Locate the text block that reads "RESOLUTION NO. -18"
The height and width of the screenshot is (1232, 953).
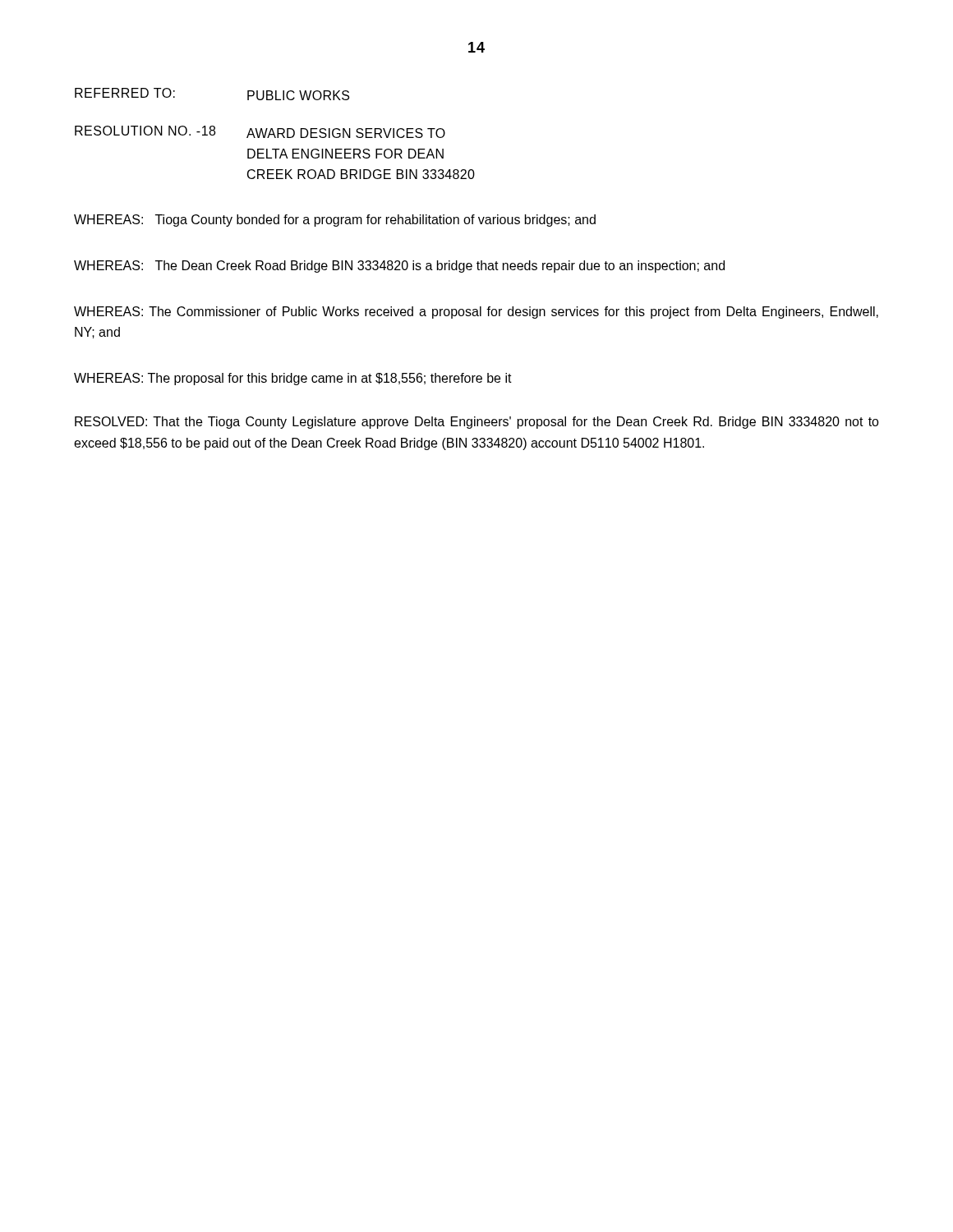(x=274, y=155)
